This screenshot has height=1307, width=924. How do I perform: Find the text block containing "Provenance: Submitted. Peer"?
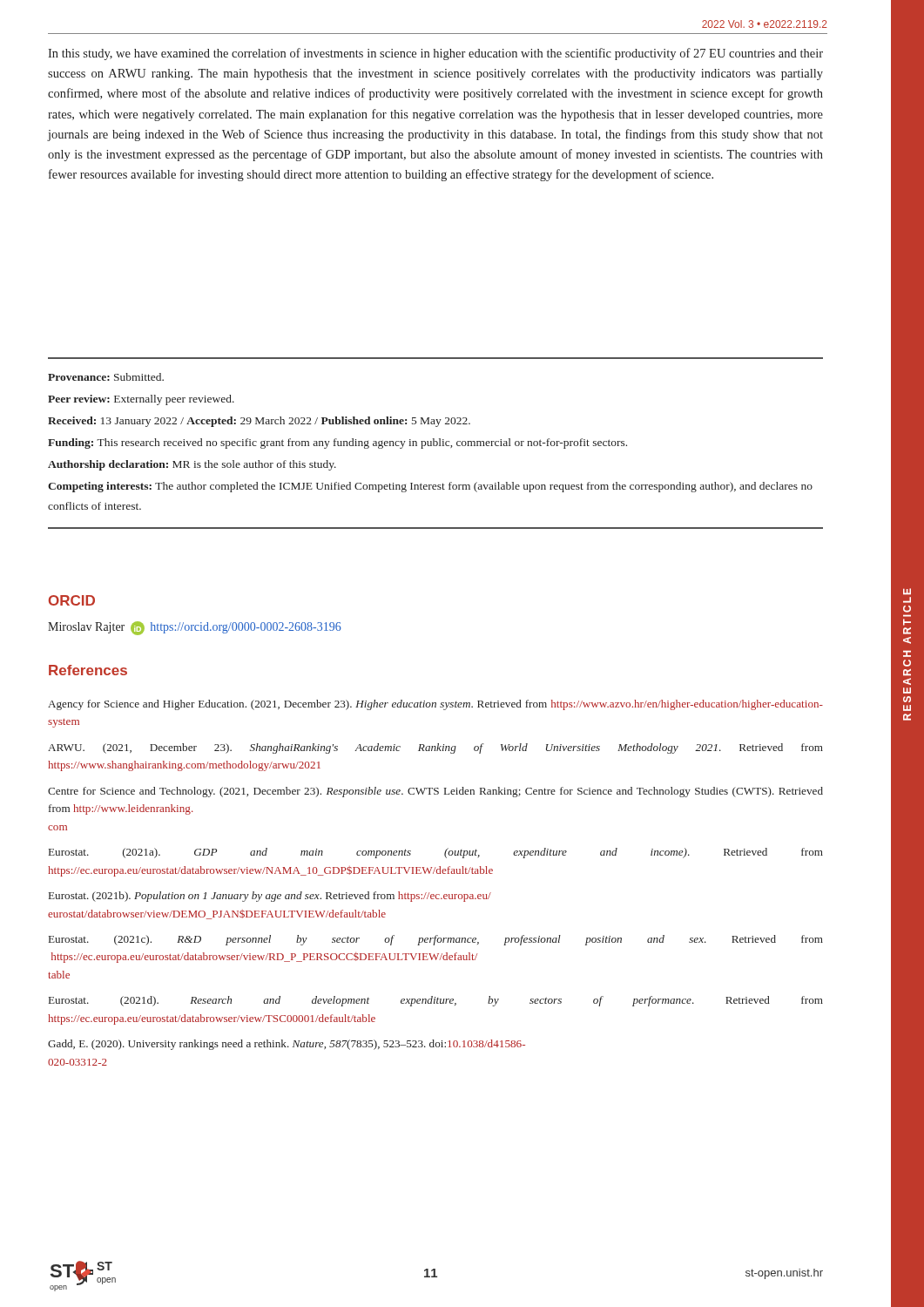click(x=435, y=442)
